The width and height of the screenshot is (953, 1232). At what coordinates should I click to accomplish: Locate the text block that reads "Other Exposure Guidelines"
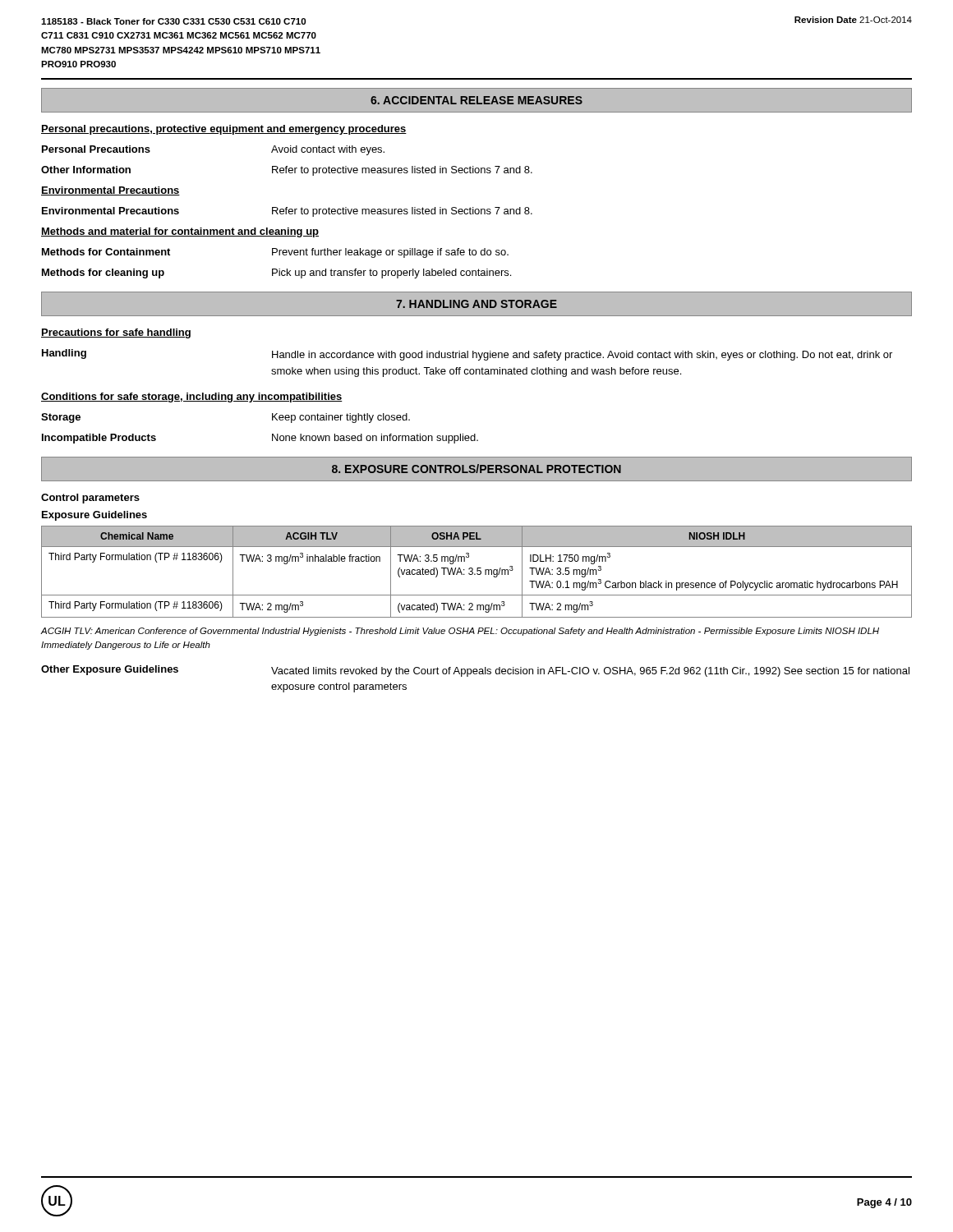[476, 678]
